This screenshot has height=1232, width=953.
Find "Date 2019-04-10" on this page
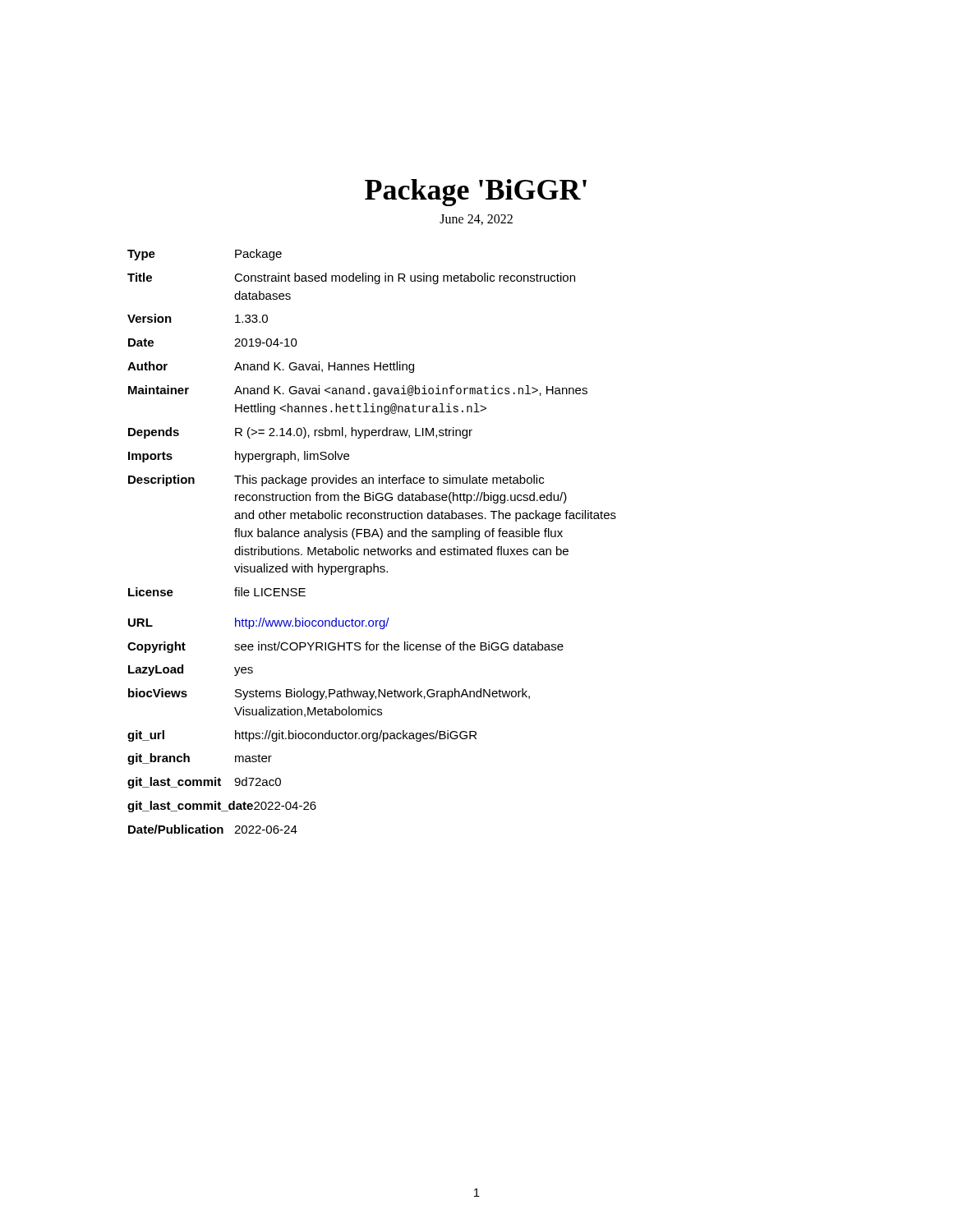click(142, 342)
